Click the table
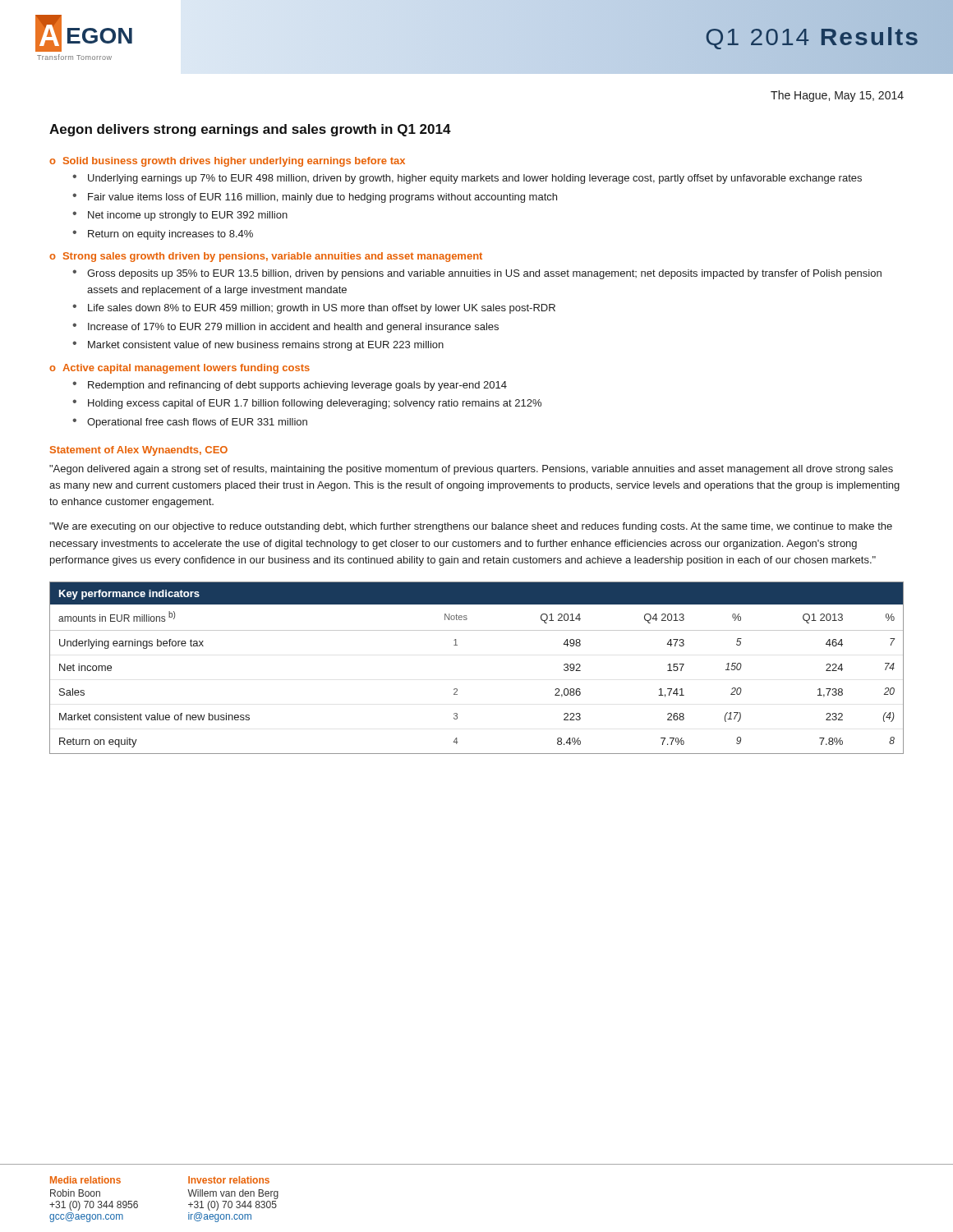Image resolution: width=953 pixels, height=1232 pixels. (x=476, y=668)
